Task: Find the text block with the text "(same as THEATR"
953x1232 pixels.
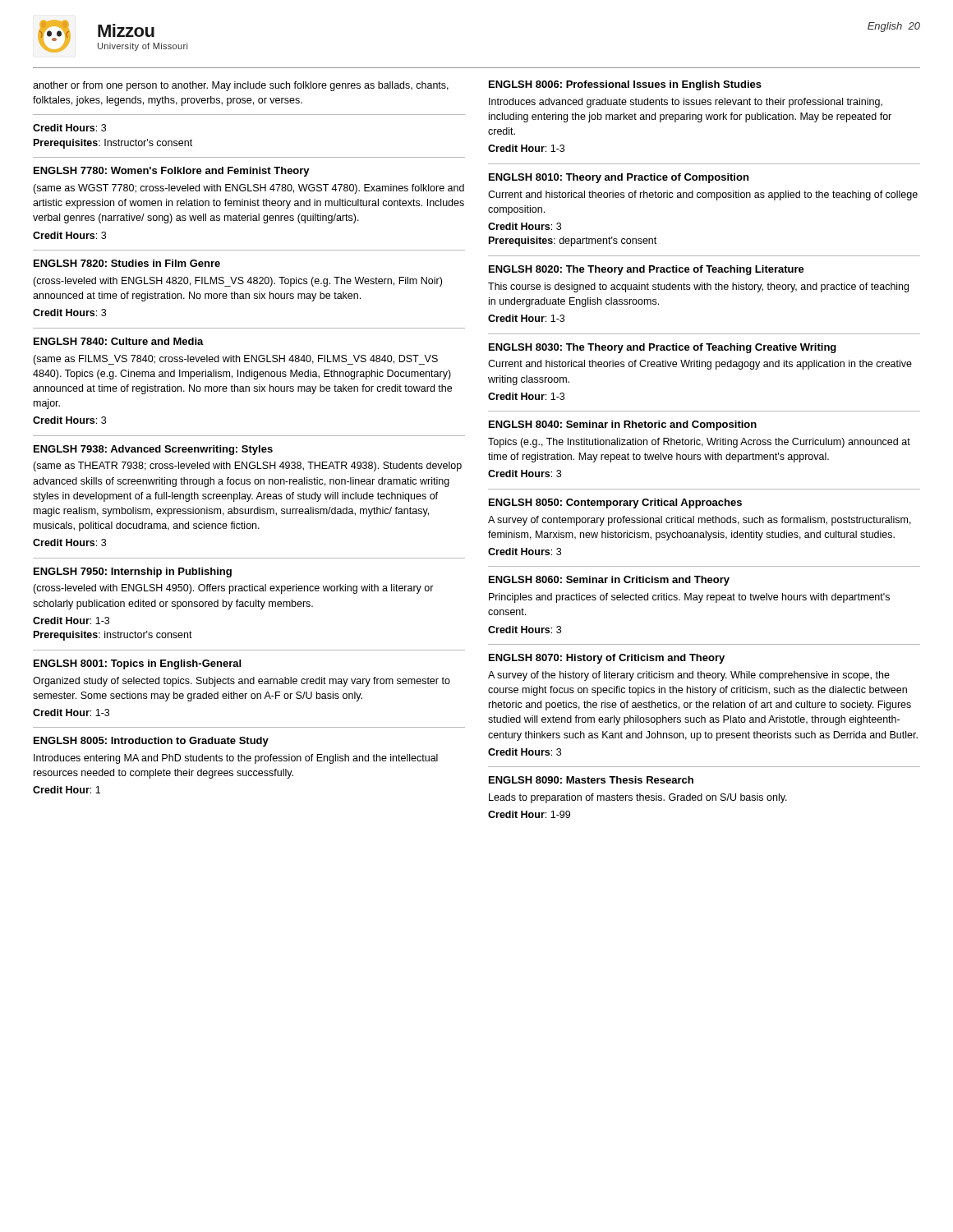Action: tap(247, 496)
